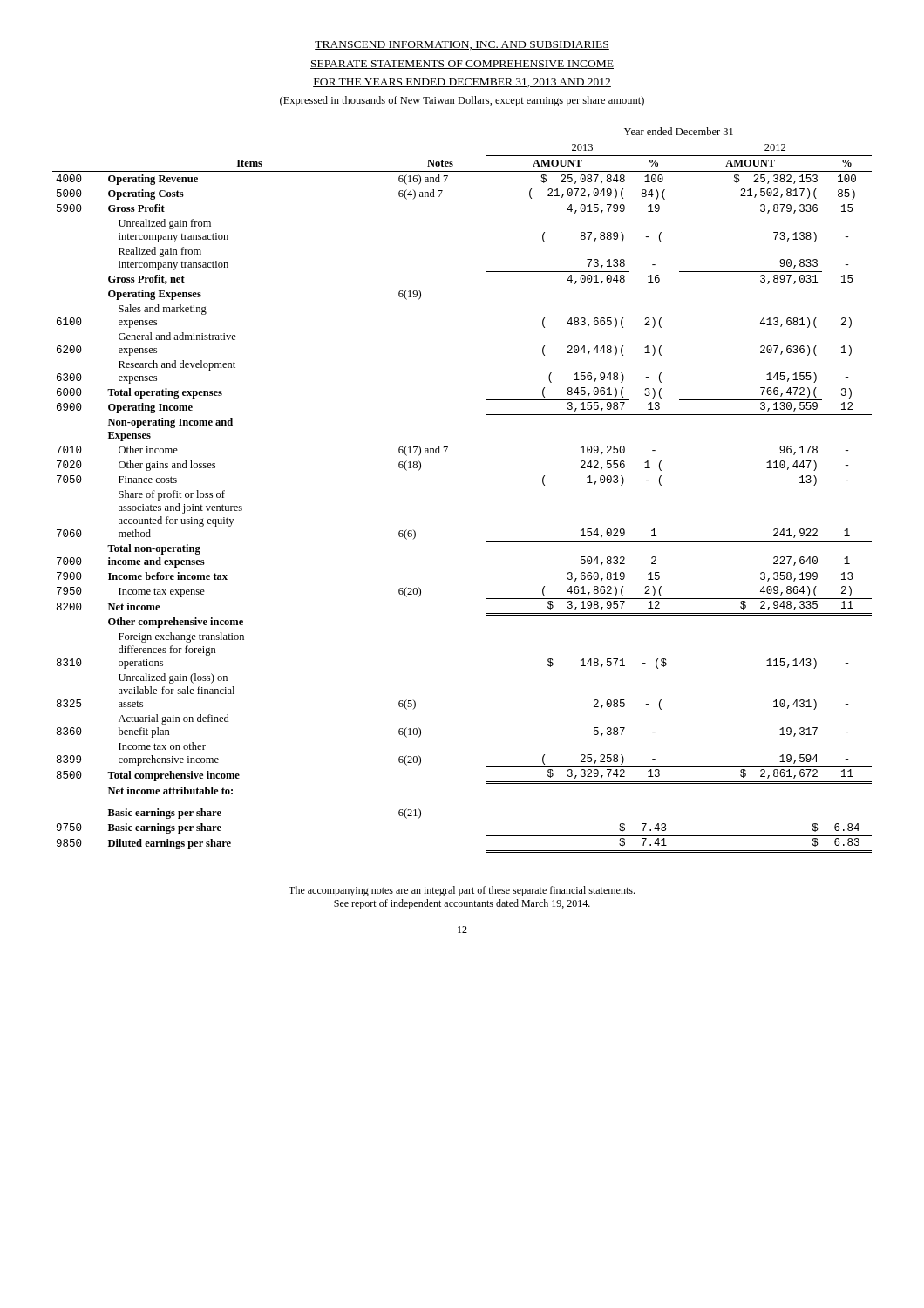Click the title that begins "TRANSCEND INFORMATION, INC. AND SUBSIDIARIES"
The width and height of the screenshot is (924, 1308).
462,72
